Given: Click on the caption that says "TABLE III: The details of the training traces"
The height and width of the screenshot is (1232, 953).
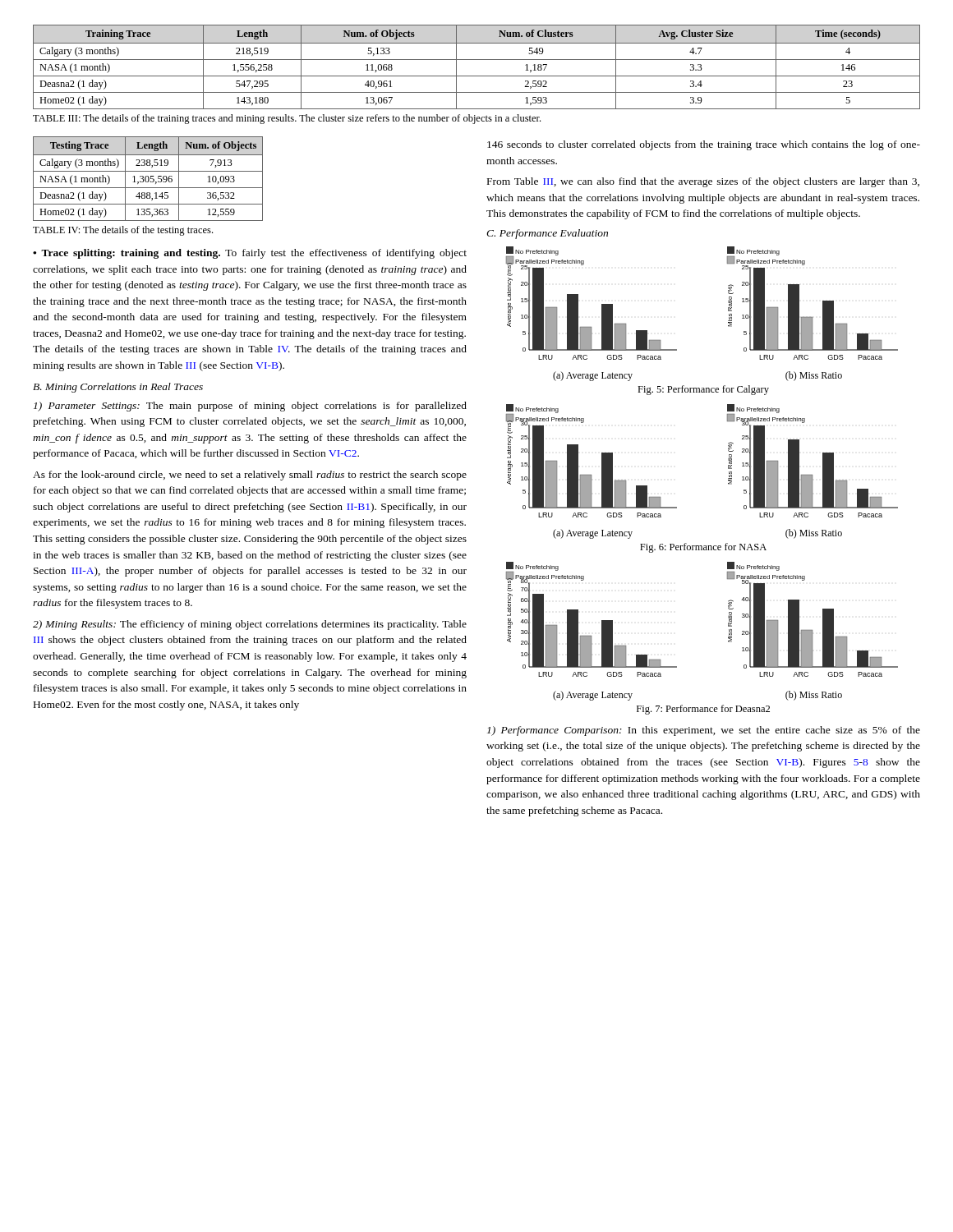Looking at the screenshot, I should coord(287,118).
